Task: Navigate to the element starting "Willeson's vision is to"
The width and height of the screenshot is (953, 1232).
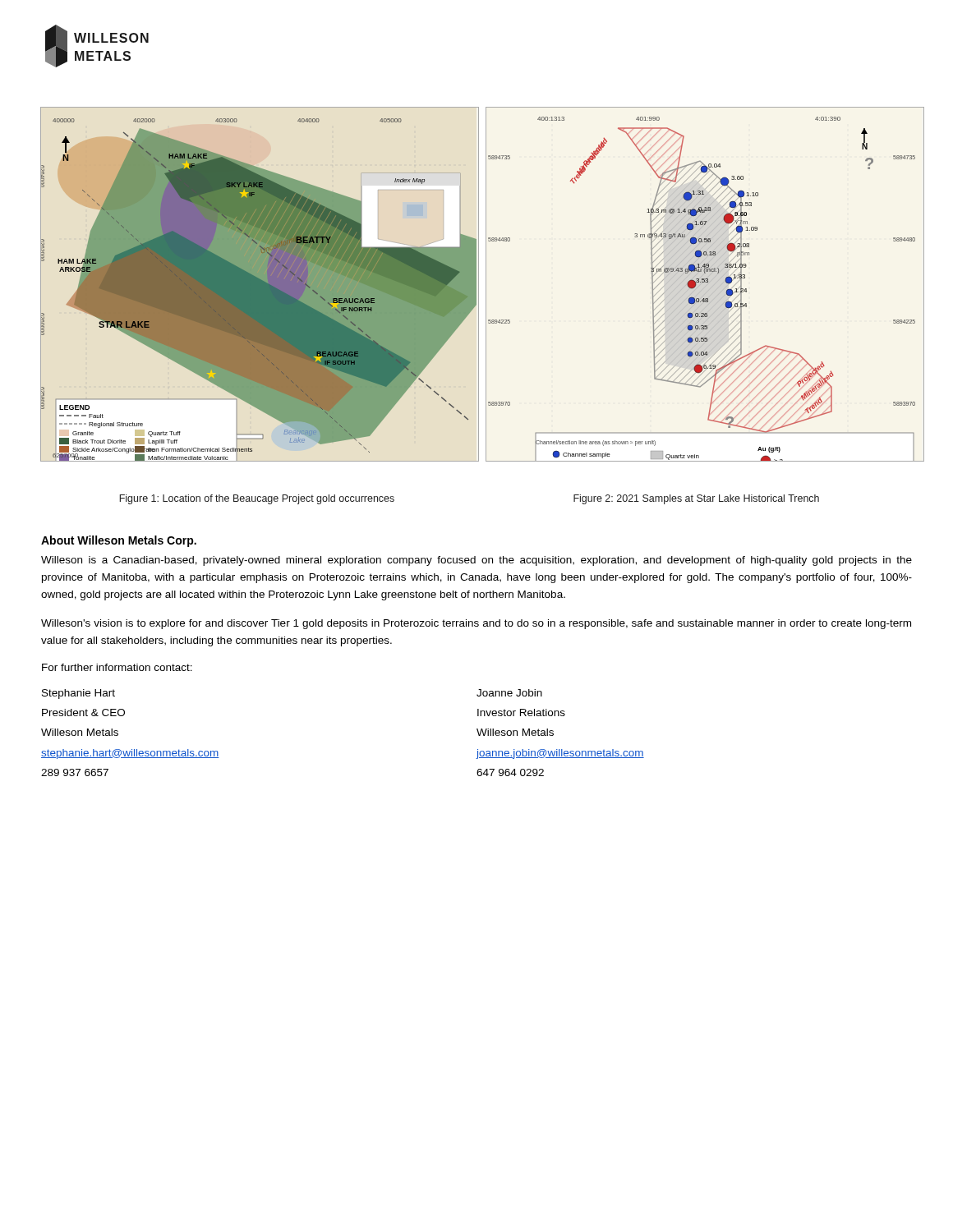Action: coord(476,631)
